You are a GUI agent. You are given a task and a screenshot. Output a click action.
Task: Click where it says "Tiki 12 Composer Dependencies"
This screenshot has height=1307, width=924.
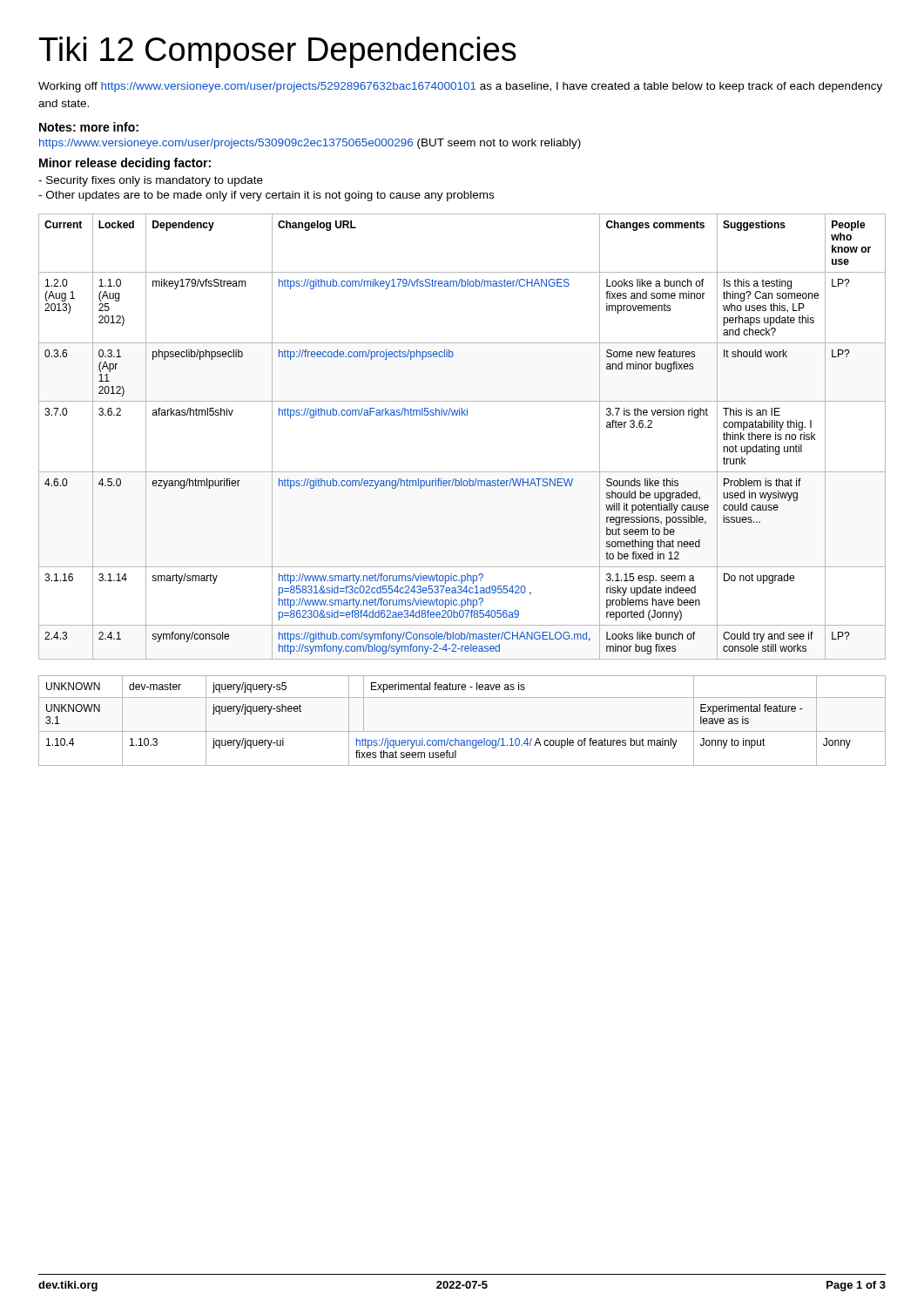278,50
